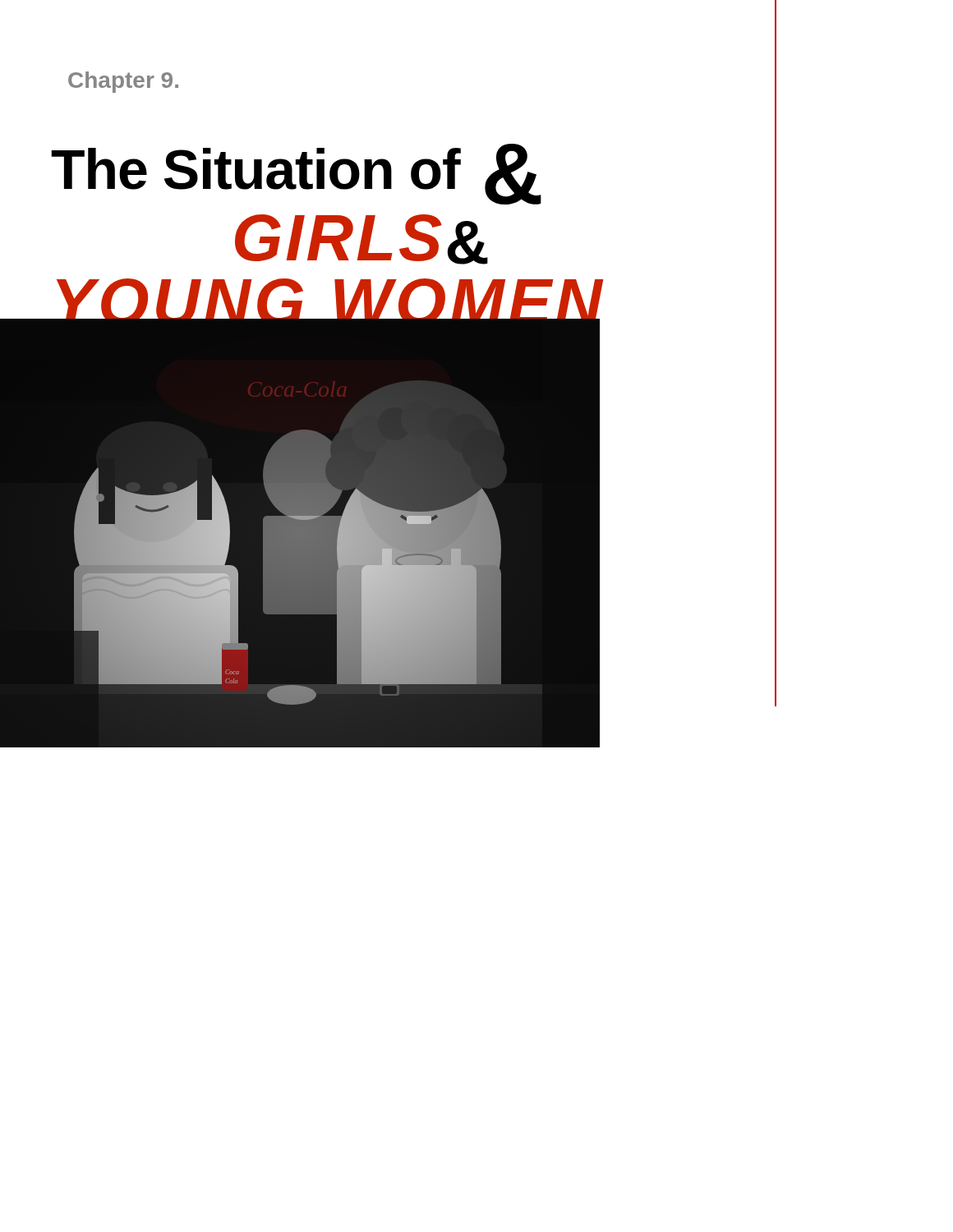Find a photo
This screenshot has height=1232, width=953.
pos(300,533)
